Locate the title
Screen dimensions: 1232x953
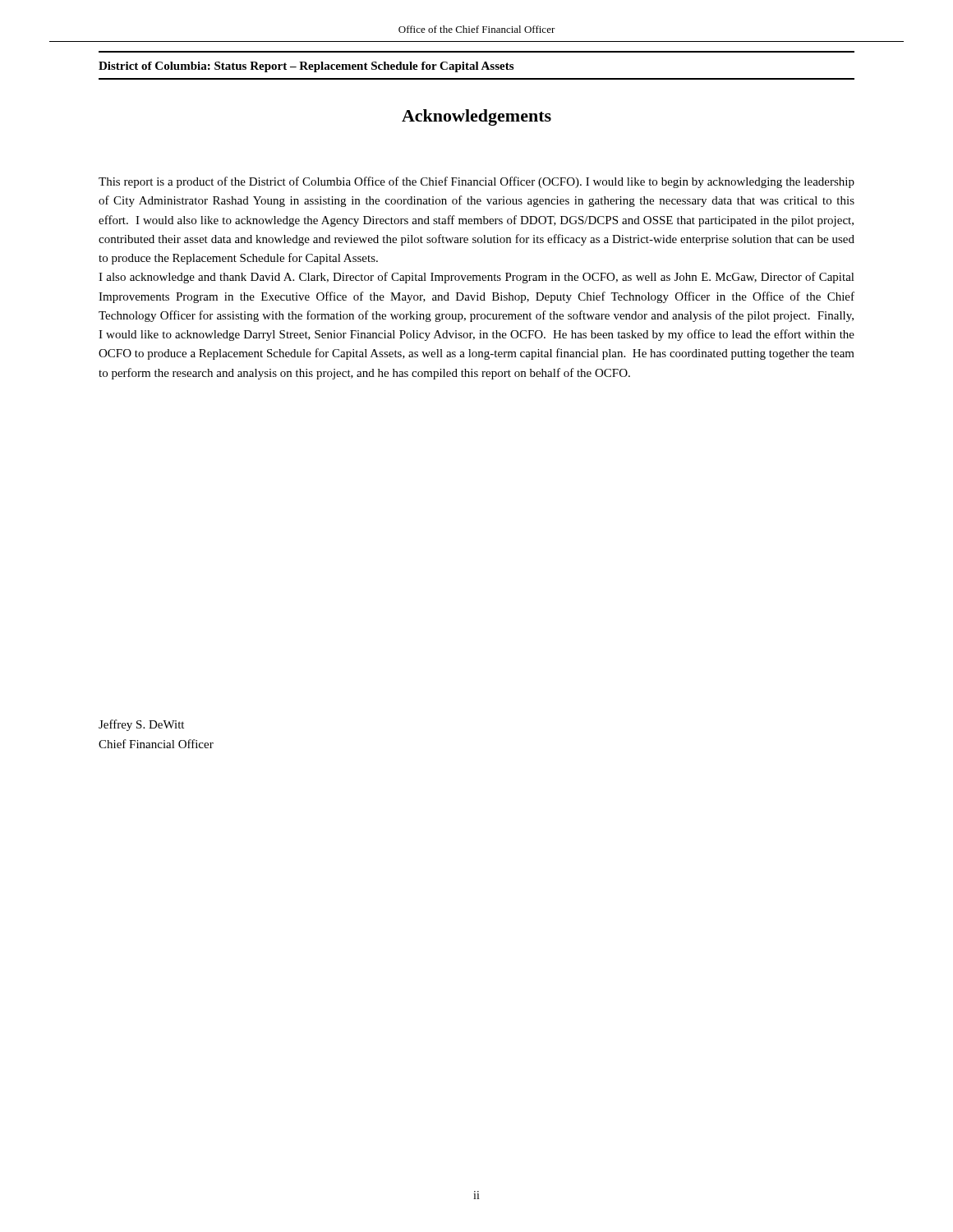[x=476, y=115]
